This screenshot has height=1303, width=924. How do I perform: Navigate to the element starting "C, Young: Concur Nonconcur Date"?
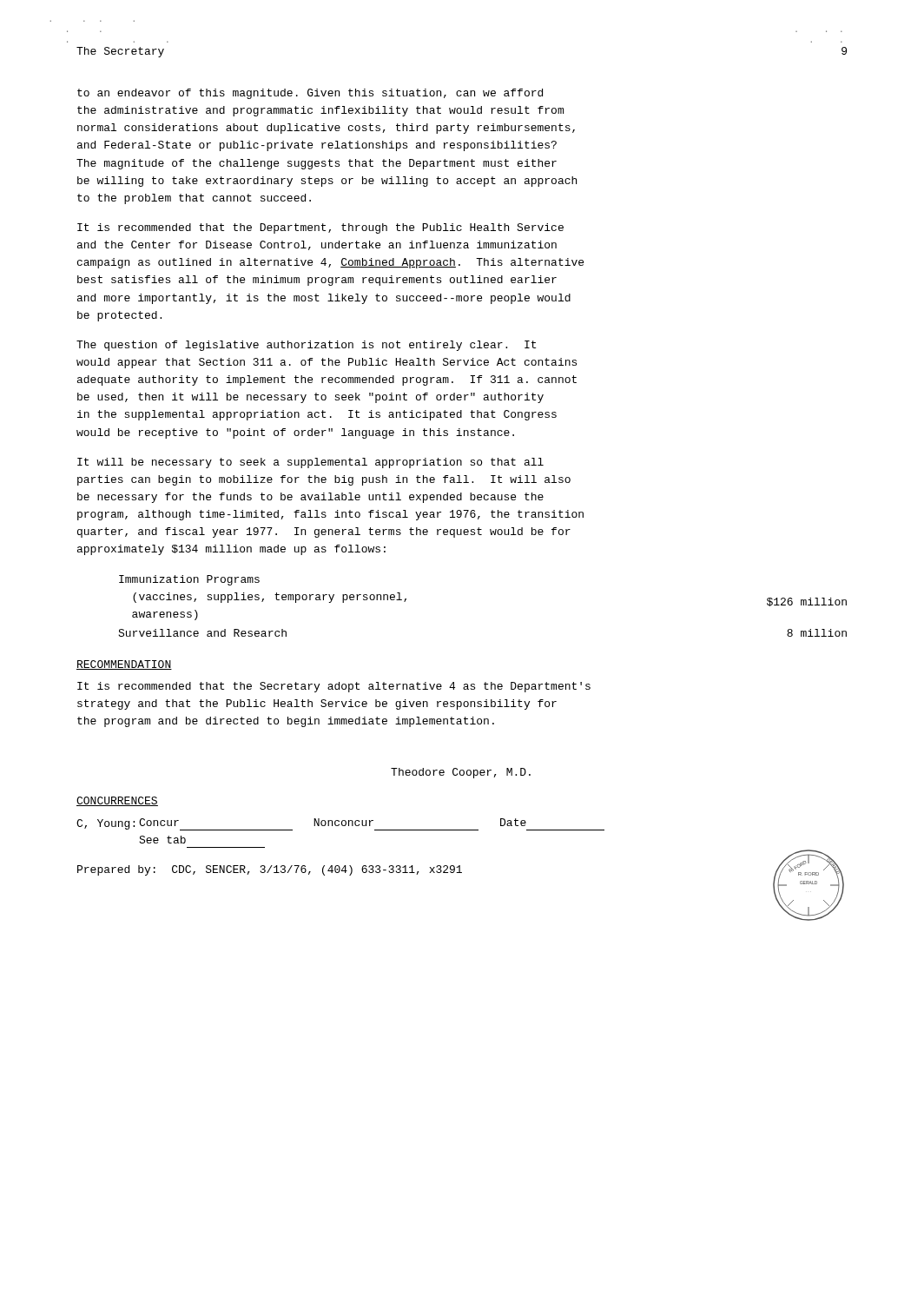(341, 823)
